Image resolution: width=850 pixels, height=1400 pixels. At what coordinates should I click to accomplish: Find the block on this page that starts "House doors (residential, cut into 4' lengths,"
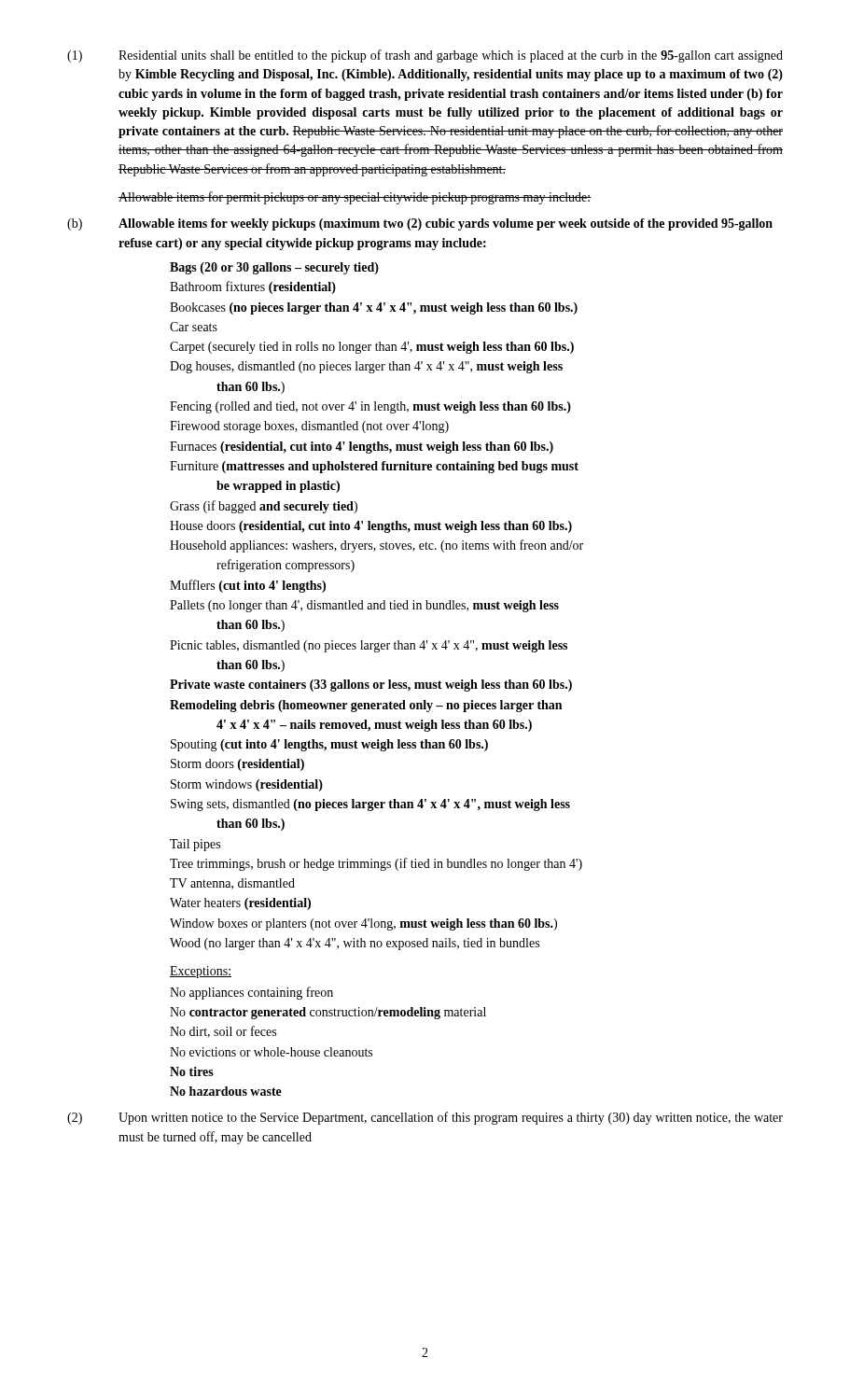[371, 526]
